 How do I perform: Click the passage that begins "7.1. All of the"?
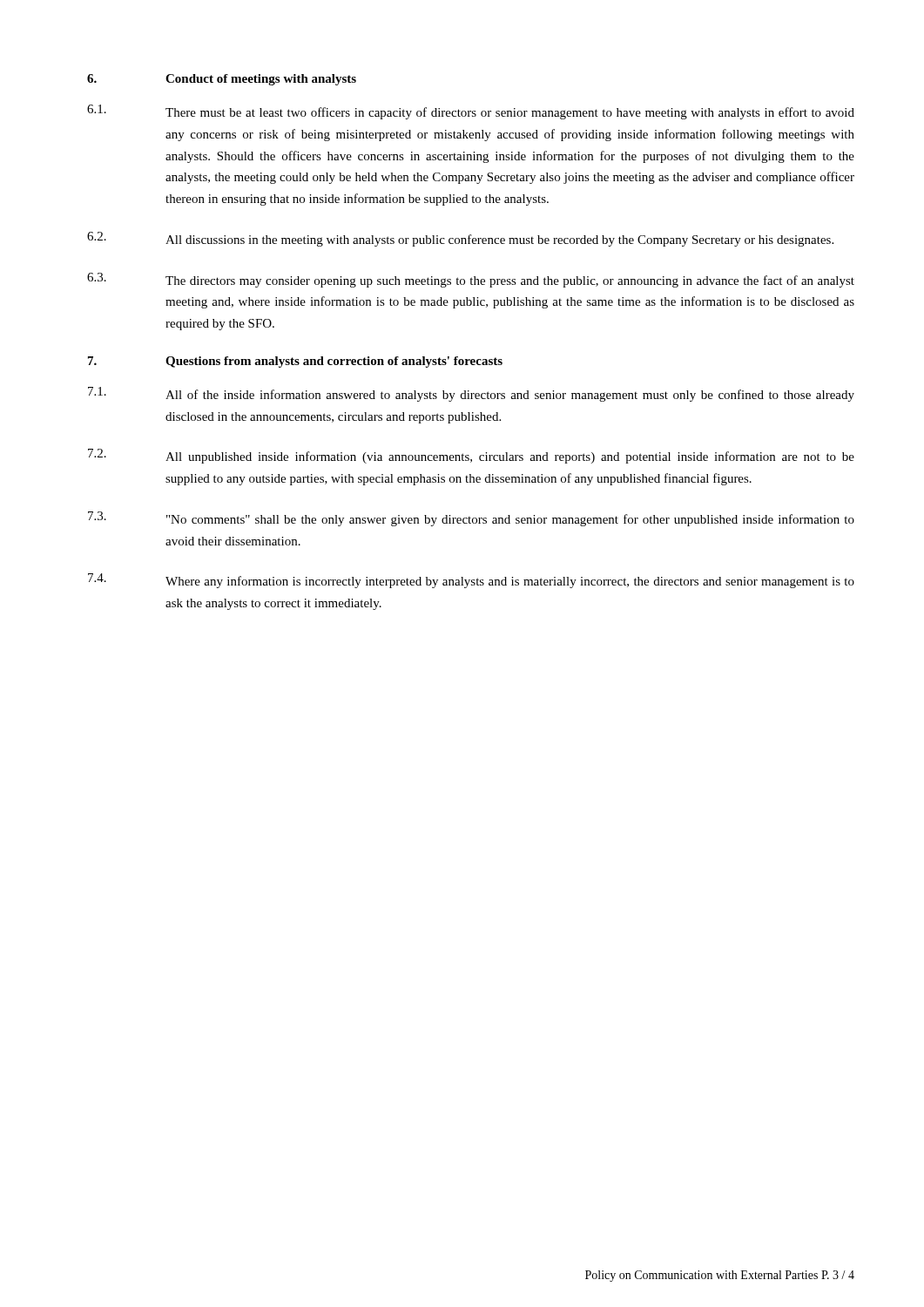(x=471, y=406)
